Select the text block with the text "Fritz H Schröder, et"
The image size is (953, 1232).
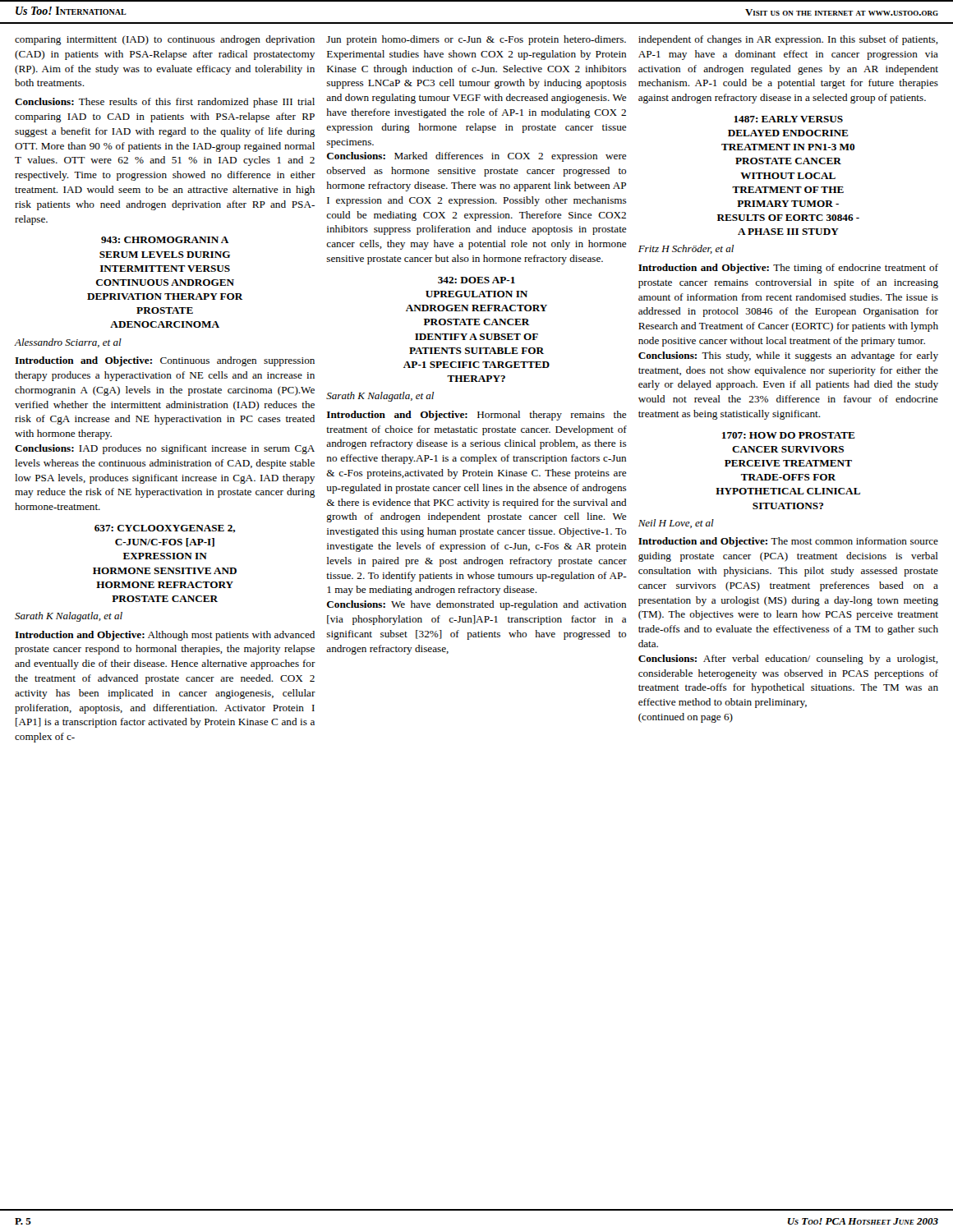[788, 331]
